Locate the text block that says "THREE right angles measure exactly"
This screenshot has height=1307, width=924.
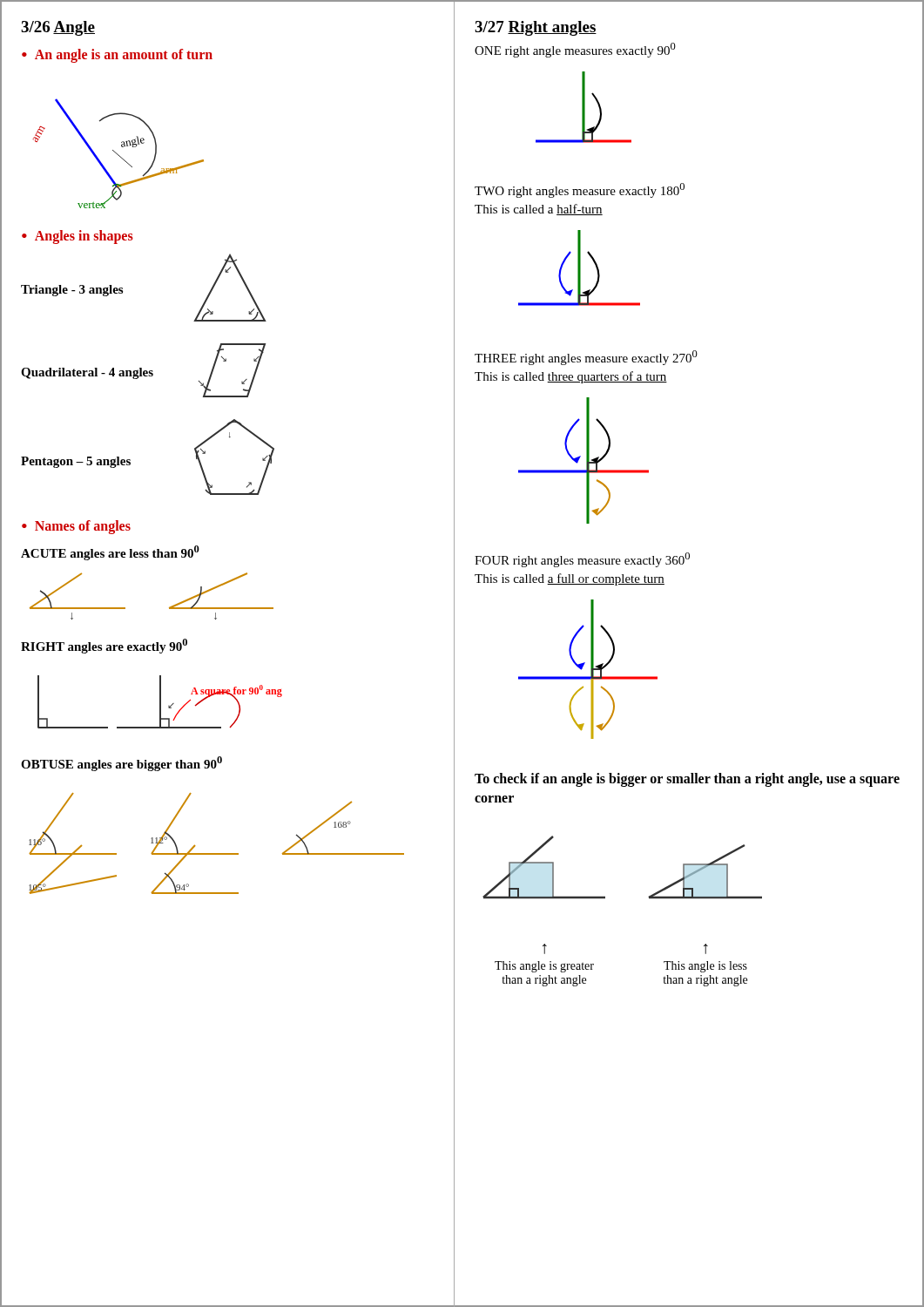tap(586, 356)
